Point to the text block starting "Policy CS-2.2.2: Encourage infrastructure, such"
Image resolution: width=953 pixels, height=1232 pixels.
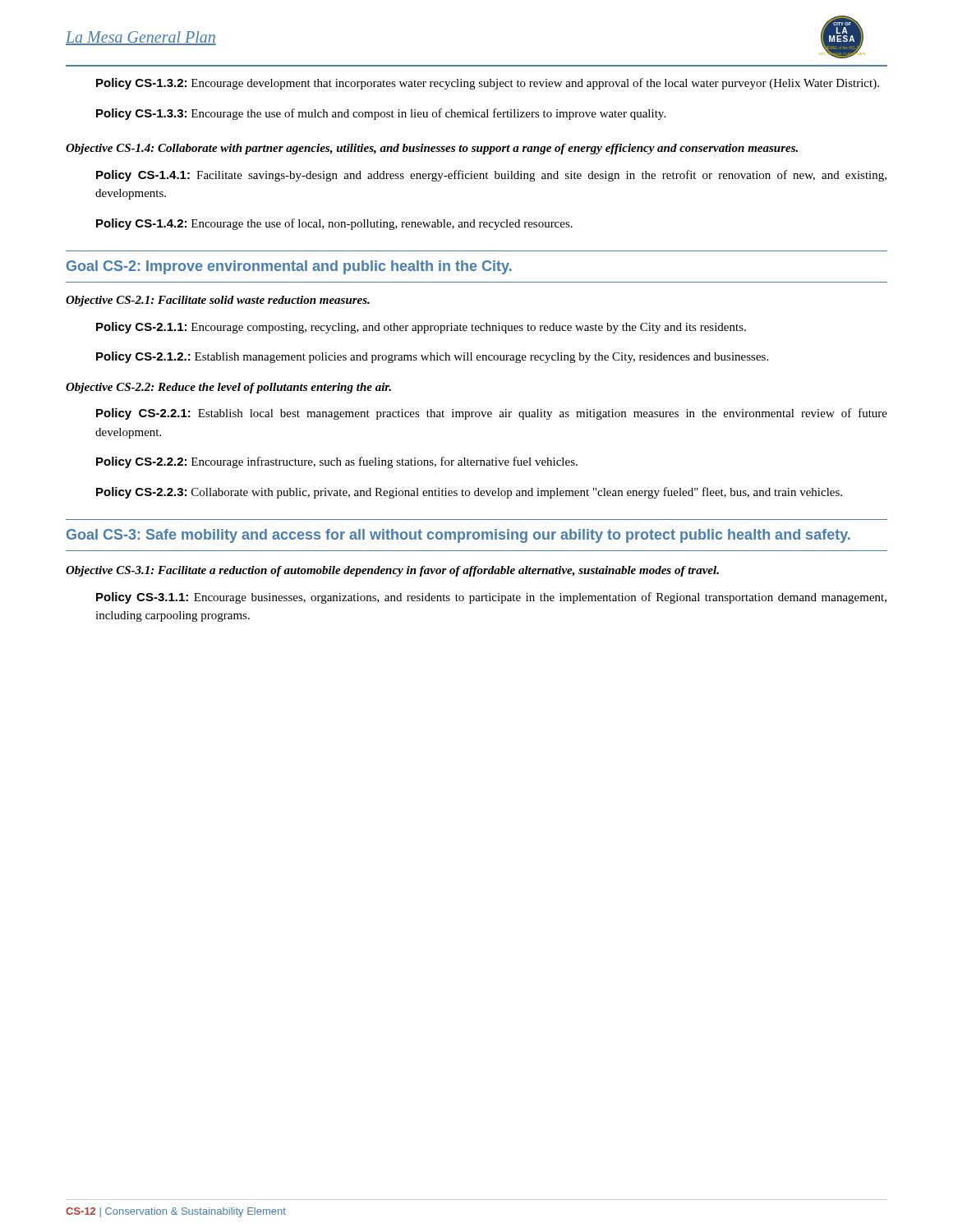coord(337,461)
